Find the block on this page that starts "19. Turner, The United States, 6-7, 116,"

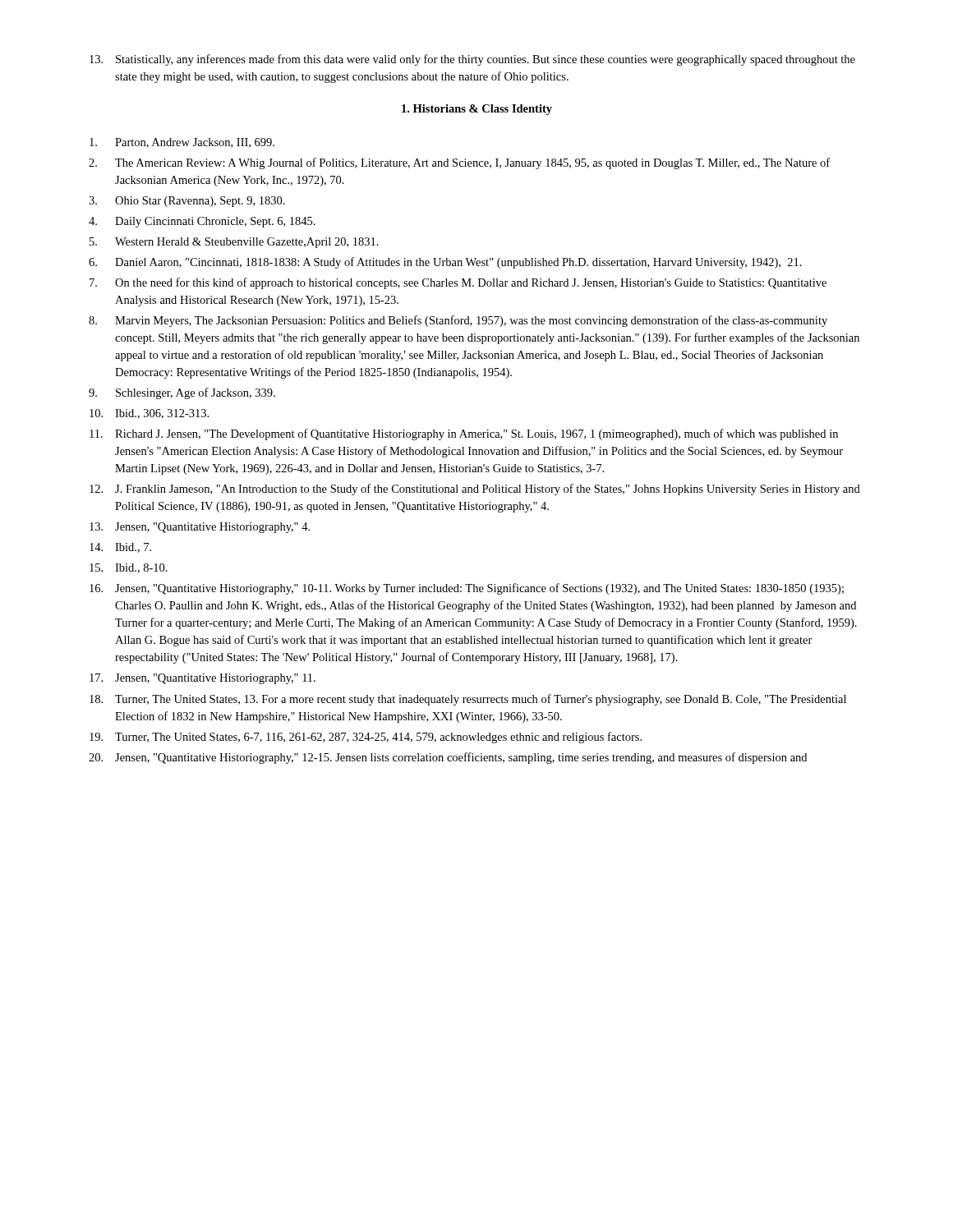click(366, 737)
